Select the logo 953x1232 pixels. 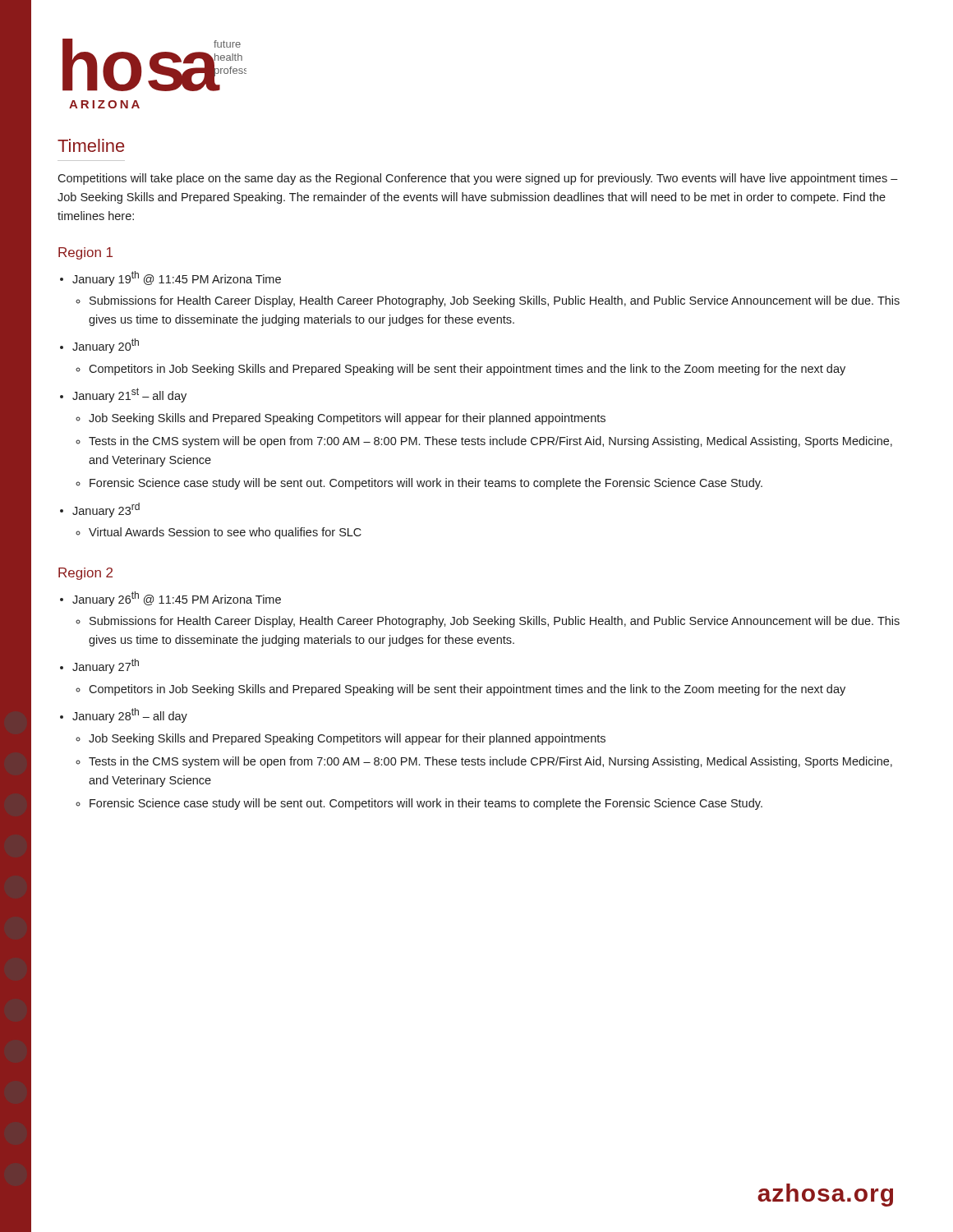click(x=485, y=71)
